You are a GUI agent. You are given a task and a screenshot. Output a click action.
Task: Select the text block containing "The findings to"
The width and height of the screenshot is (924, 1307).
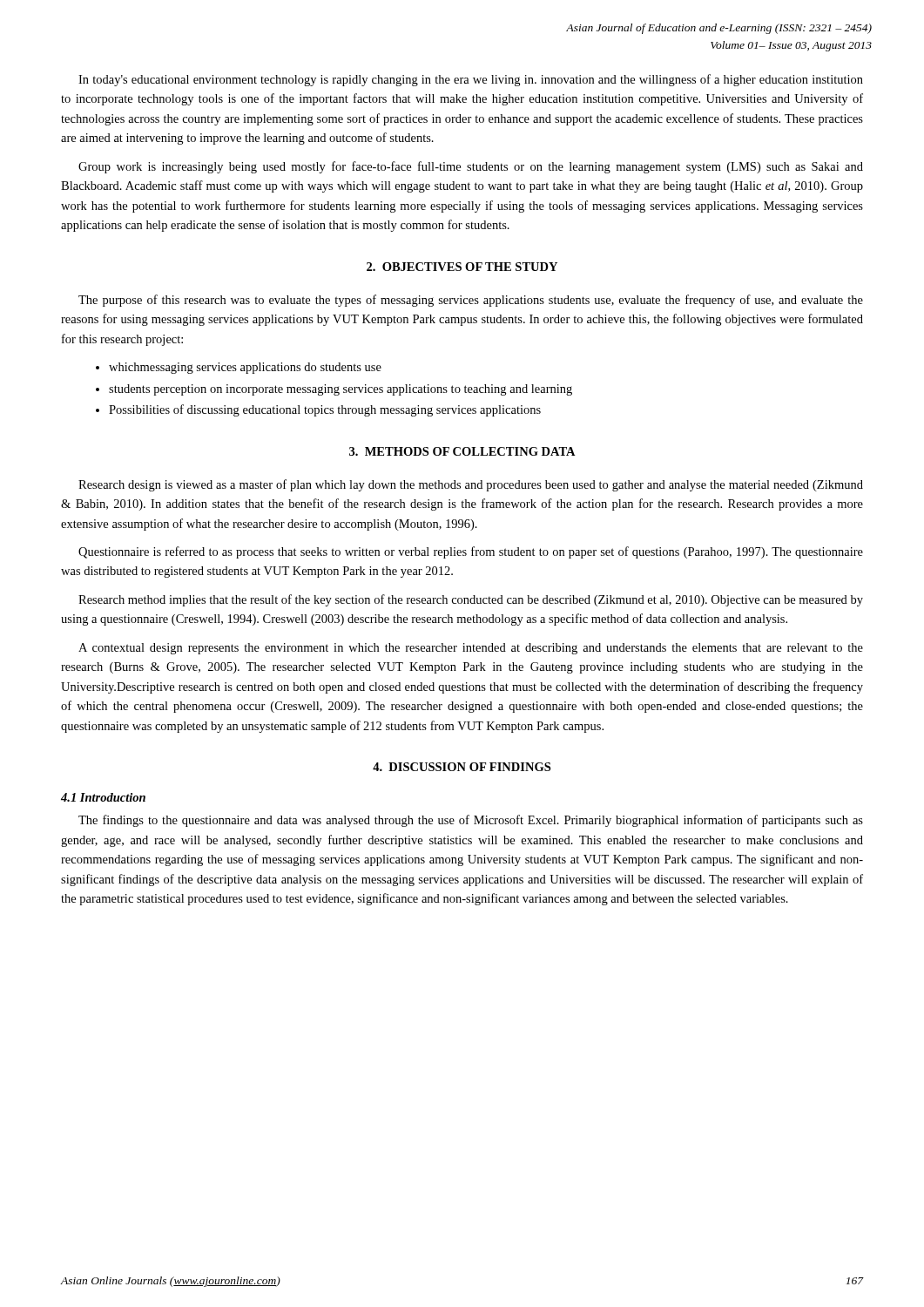click(462, 859)
